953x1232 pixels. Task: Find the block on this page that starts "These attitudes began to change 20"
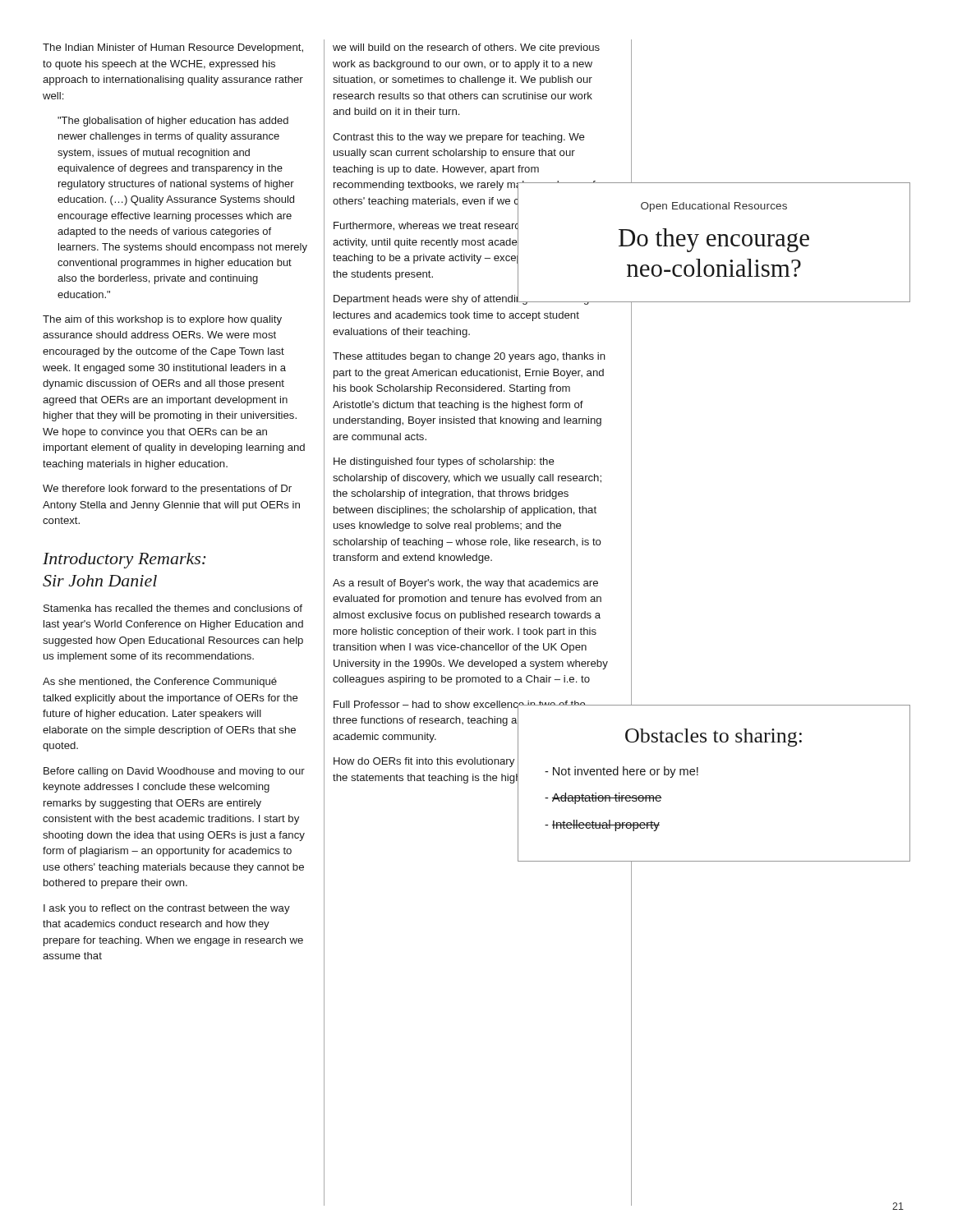click(x=469, y=396)
